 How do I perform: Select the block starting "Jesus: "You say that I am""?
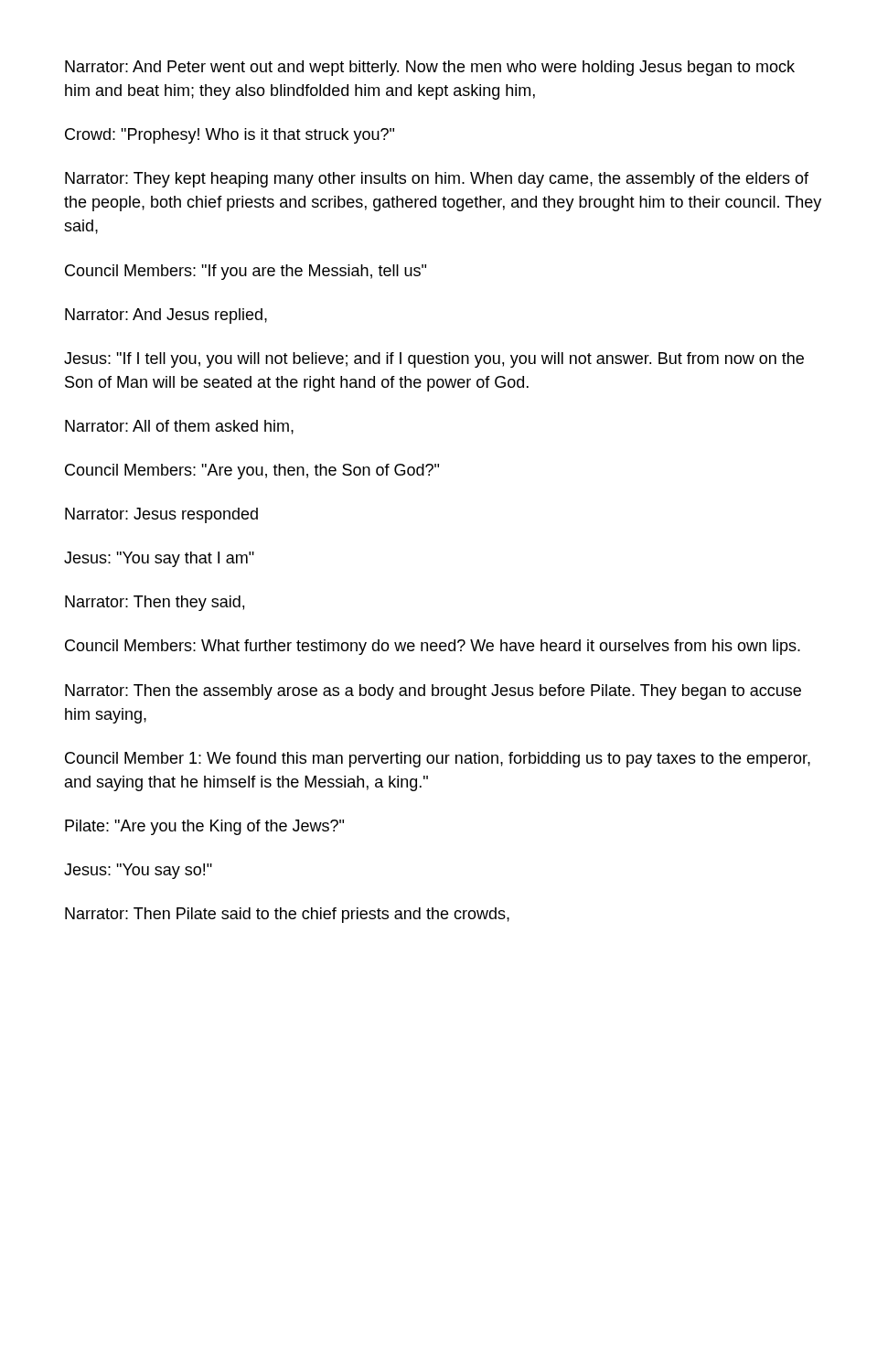click(x=159, y=558)
